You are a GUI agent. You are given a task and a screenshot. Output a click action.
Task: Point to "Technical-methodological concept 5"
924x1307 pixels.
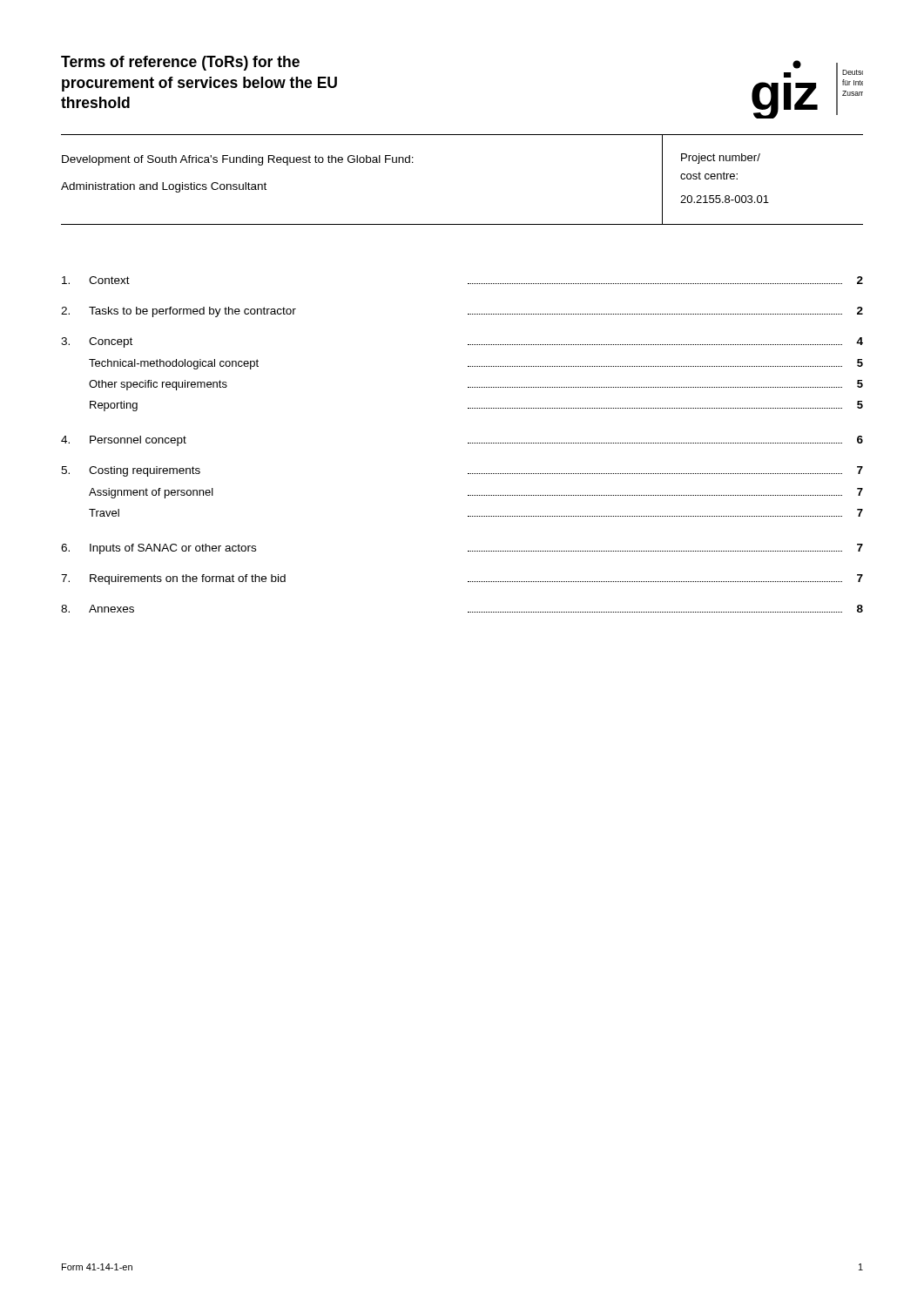click(x=476, y=363)
